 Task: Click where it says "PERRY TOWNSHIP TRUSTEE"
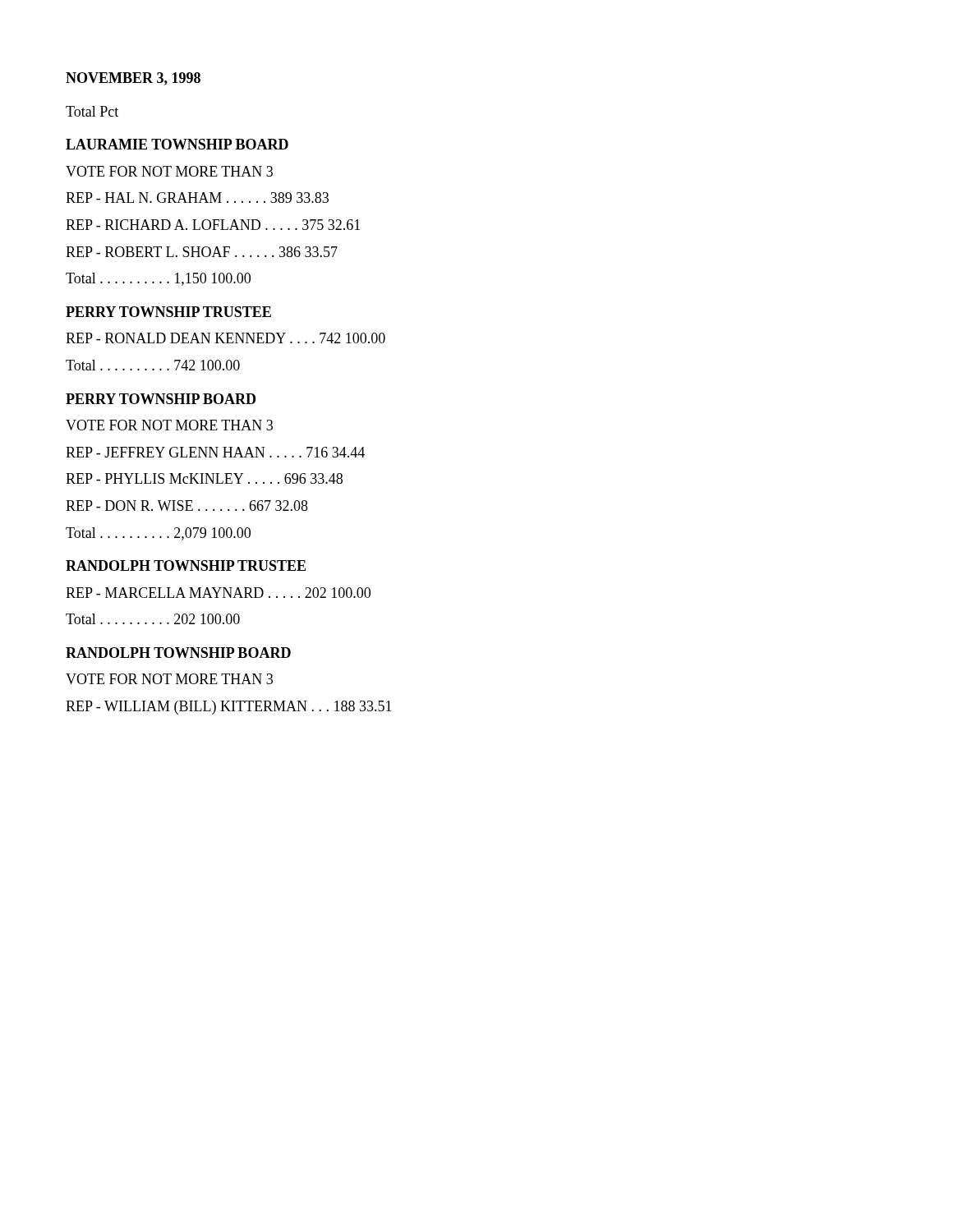pos(169,312)
